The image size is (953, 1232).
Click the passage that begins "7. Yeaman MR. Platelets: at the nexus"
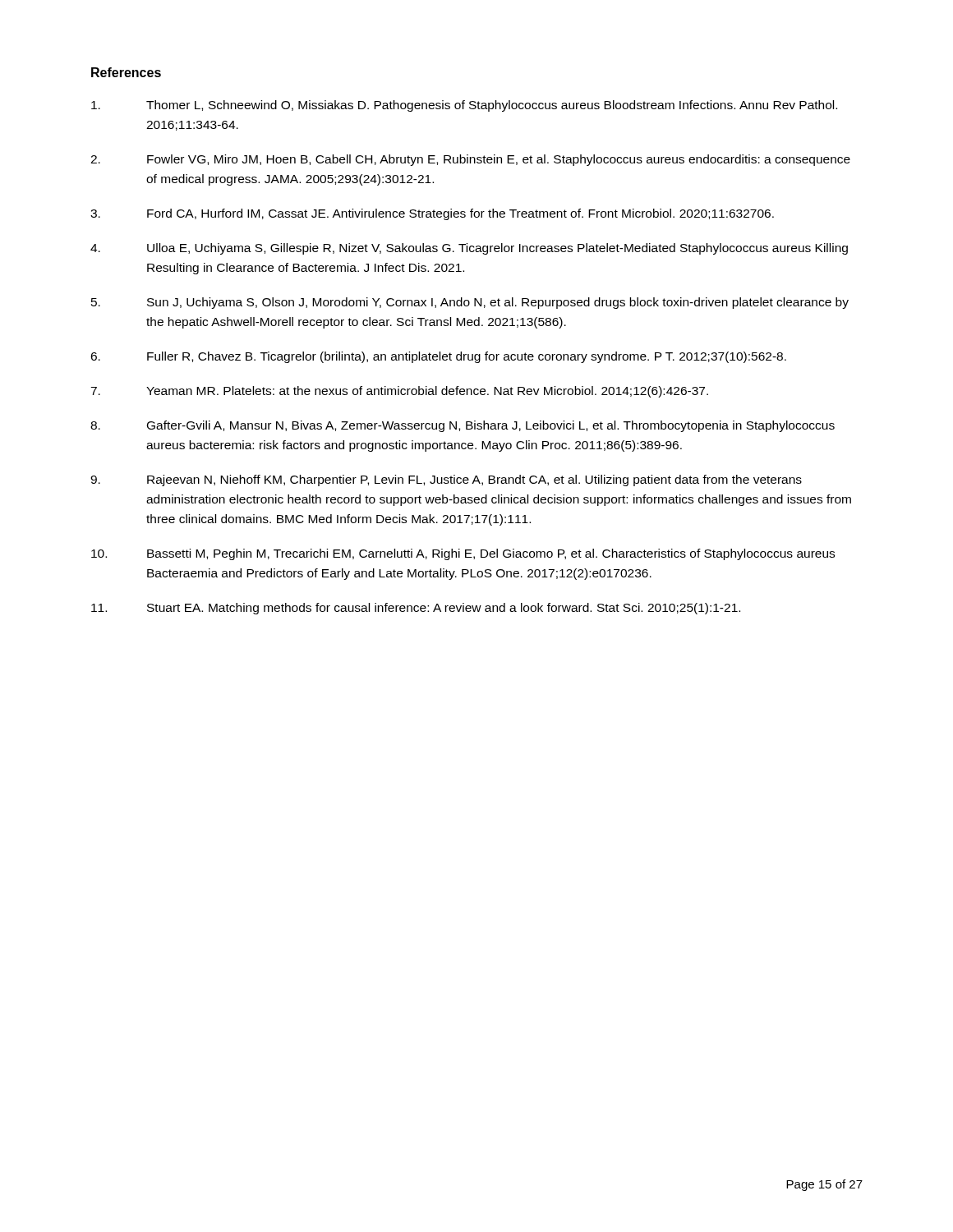476,391
